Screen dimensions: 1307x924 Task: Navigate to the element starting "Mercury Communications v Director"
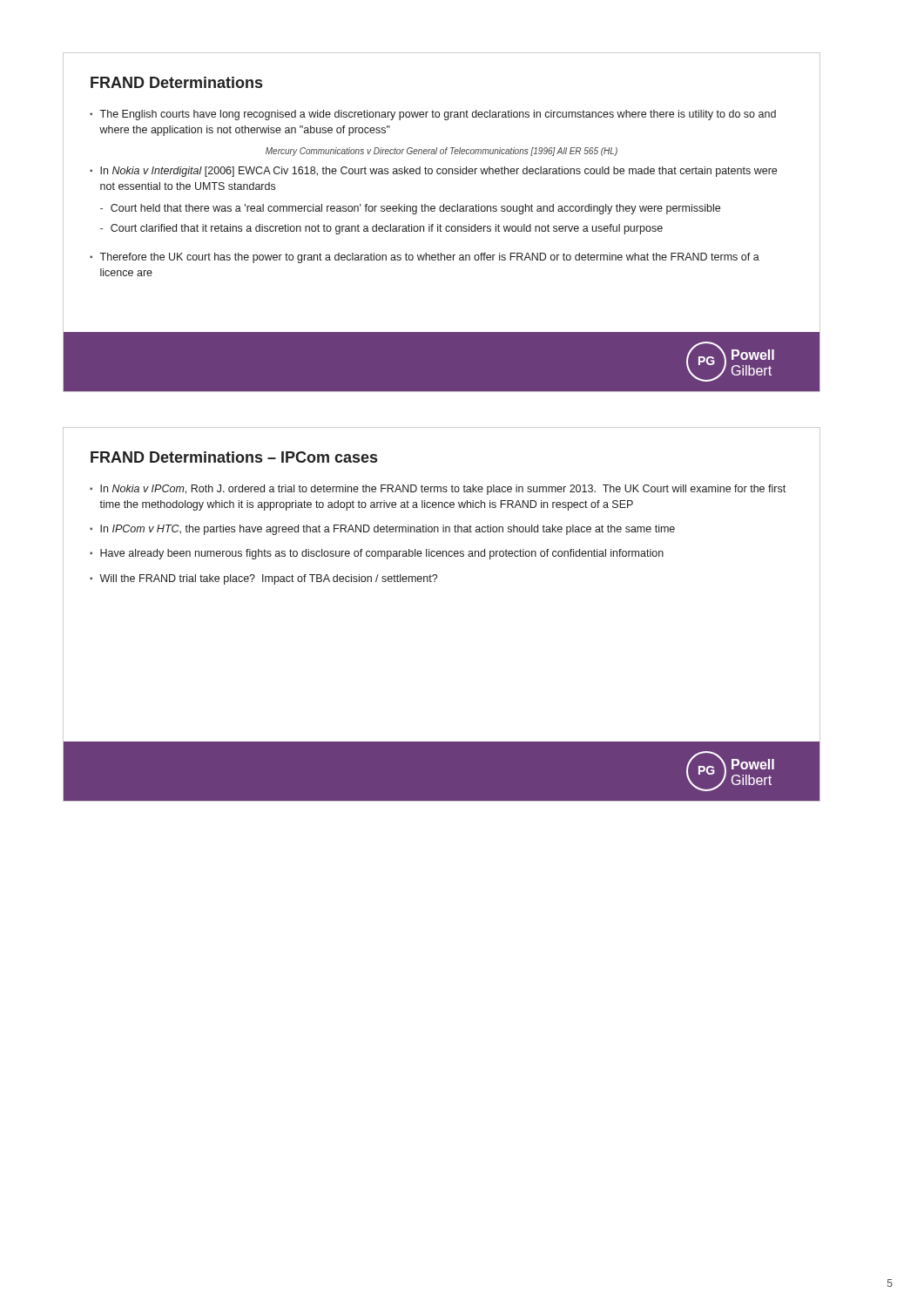pyautogui.click(x=442, y=151)
